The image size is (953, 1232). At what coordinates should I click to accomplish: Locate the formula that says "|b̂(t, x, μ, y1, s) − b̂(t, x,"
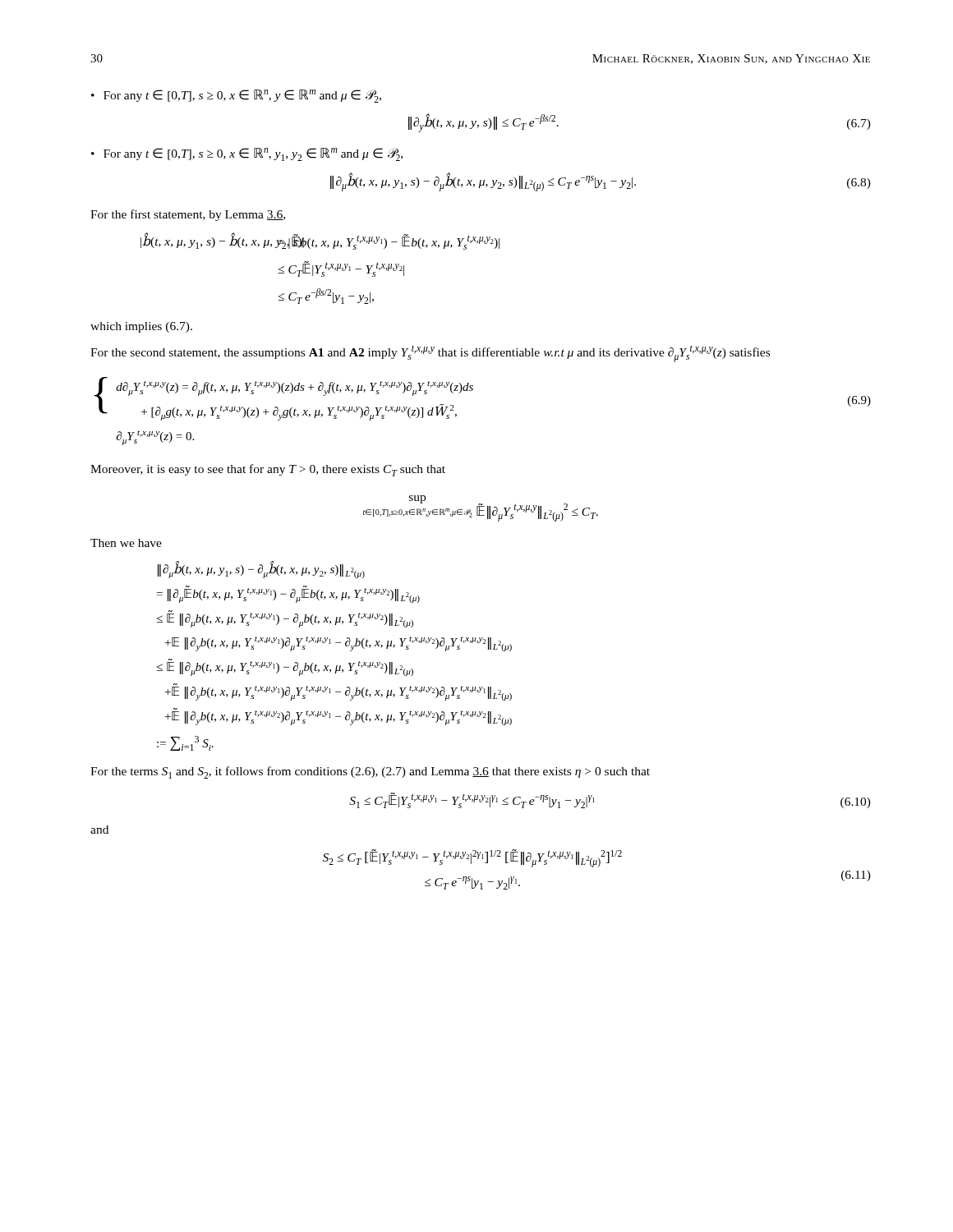pos(320,241)
